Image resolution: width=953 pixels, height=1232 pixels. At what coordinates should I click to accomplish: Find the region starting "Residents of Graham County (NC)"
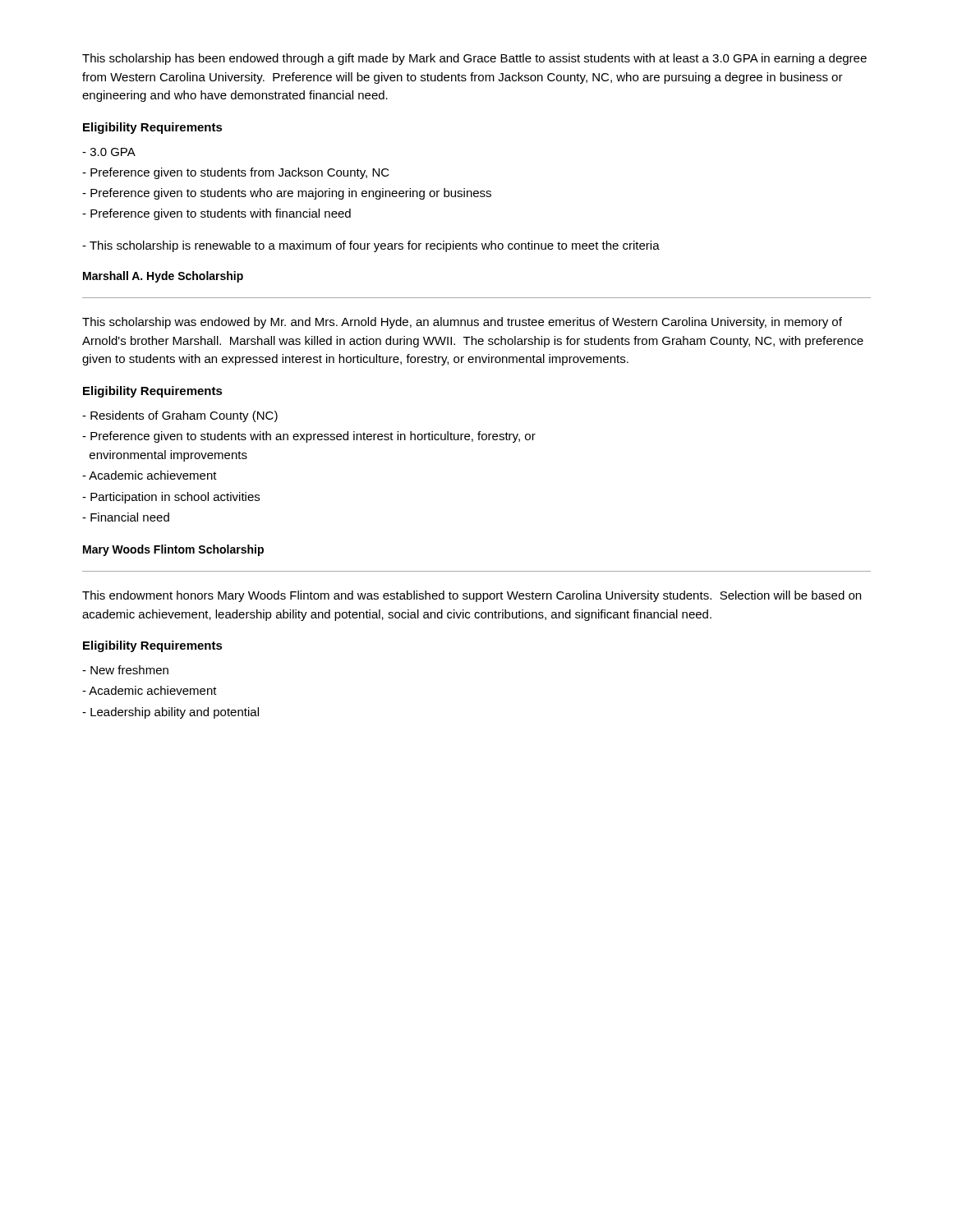tap(180, 415)
